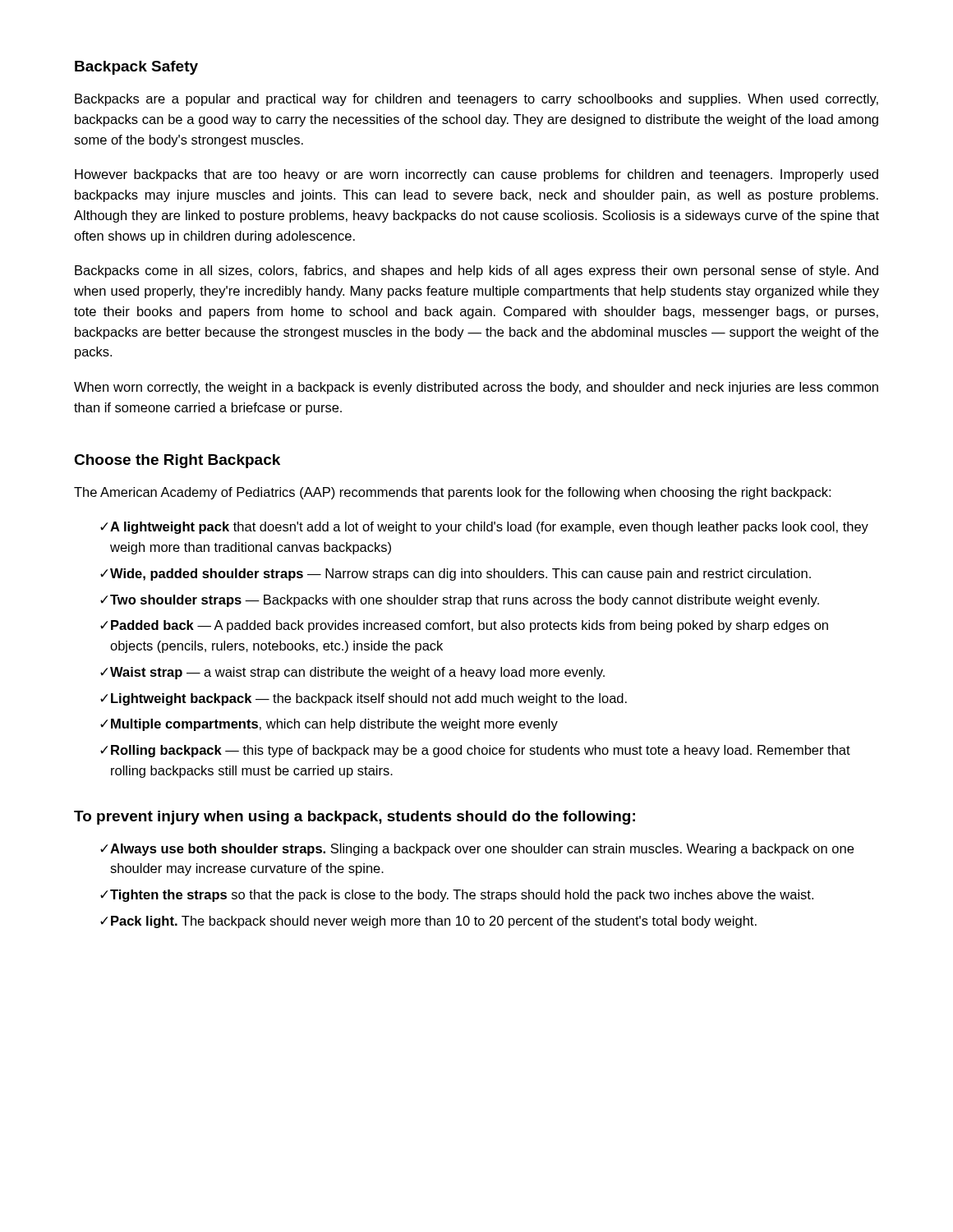Locate the list item containing "✓ Rolling backpack — this type"
The width and height of the screenshot is (953, 1232).
pos(476,760)
